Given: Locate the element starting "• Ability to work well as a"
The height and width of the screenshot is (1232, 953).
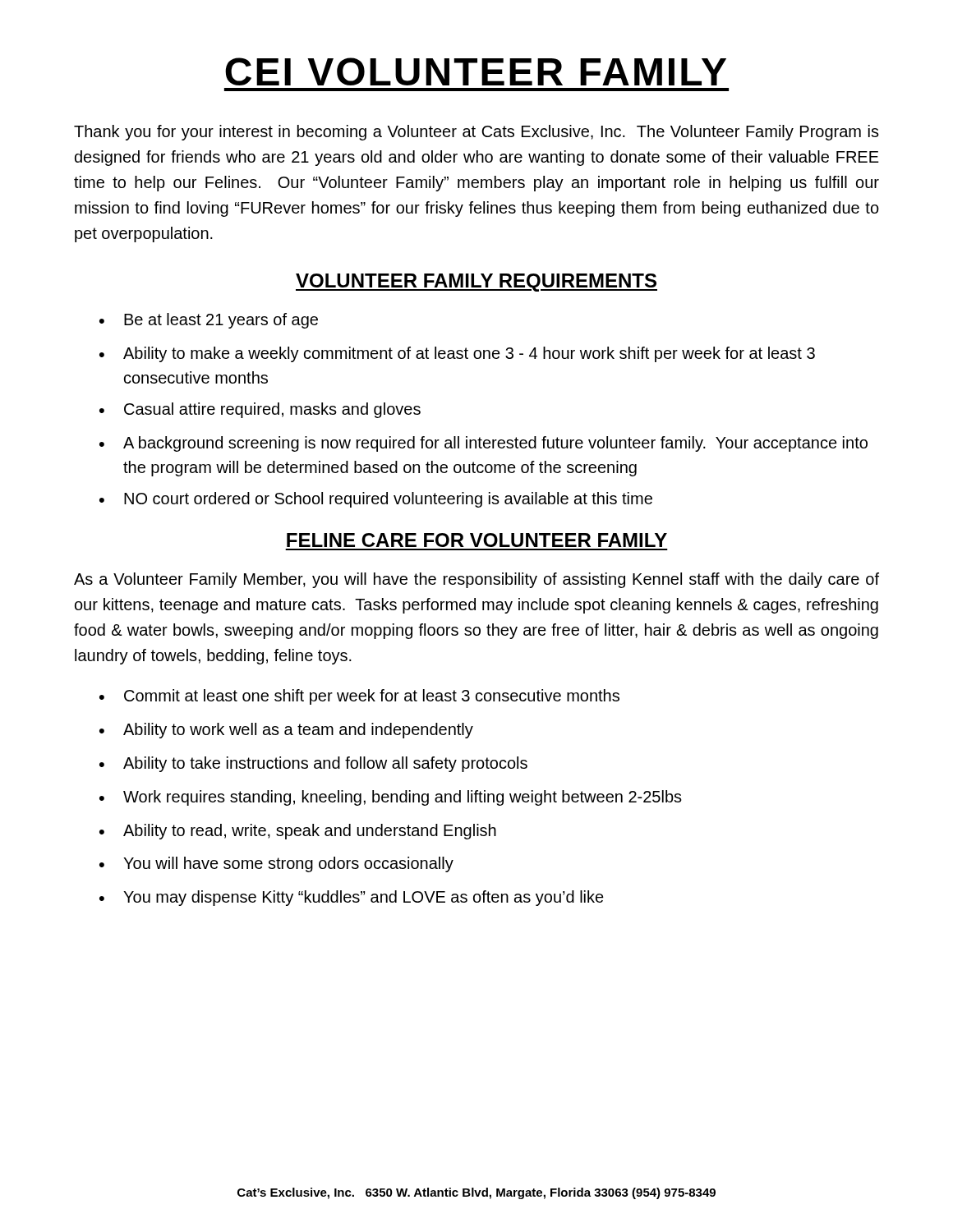Looking at the screenshot, I should [x=286, y=731].
